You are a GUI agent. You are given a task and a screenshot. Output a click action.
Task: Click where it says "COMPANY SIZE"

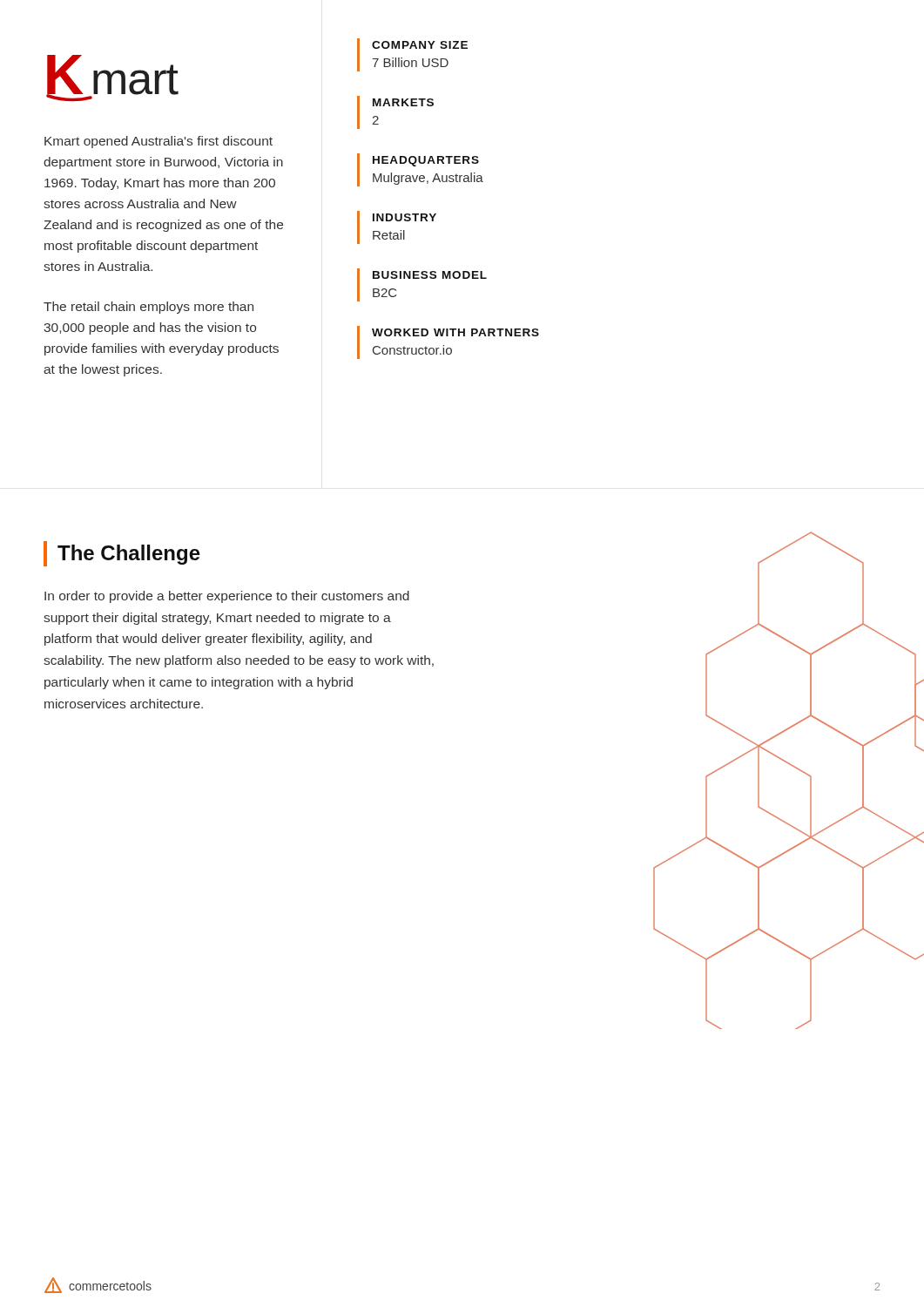(420, 45)
